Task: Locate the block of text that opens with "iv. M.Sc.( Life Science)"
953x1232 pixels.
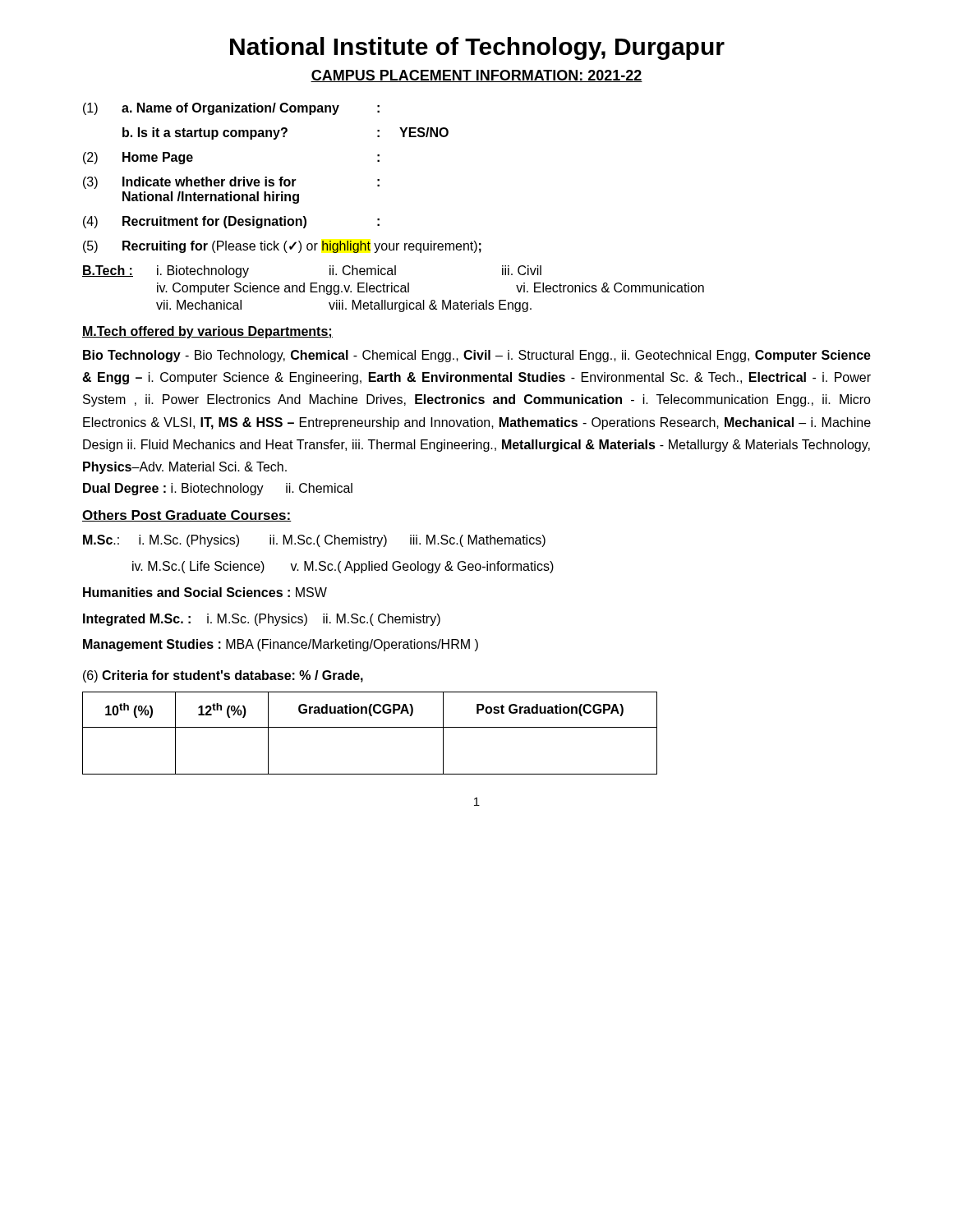Action: 343,566
